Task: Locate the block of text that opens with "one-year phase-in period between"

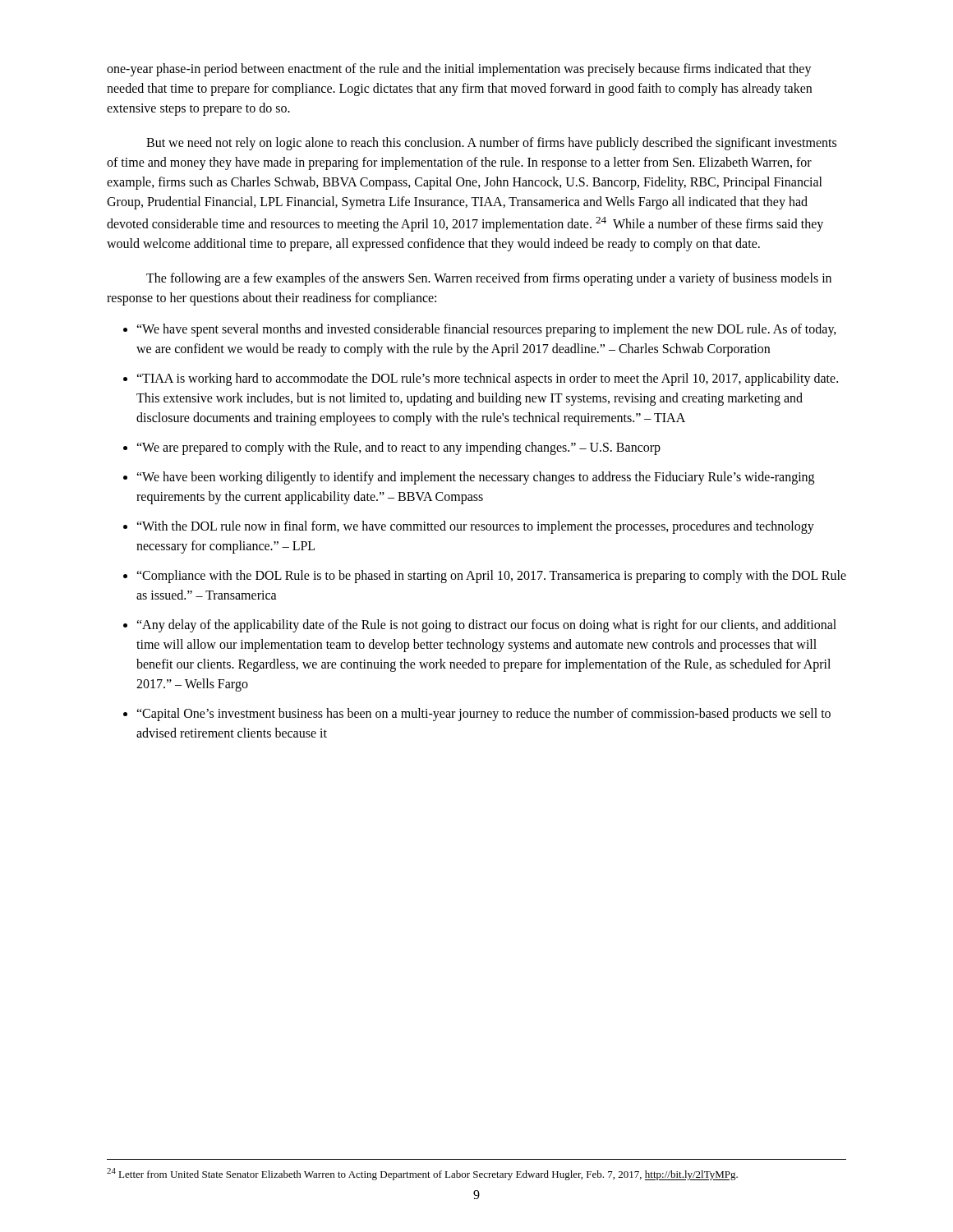Action: (460, 88)
